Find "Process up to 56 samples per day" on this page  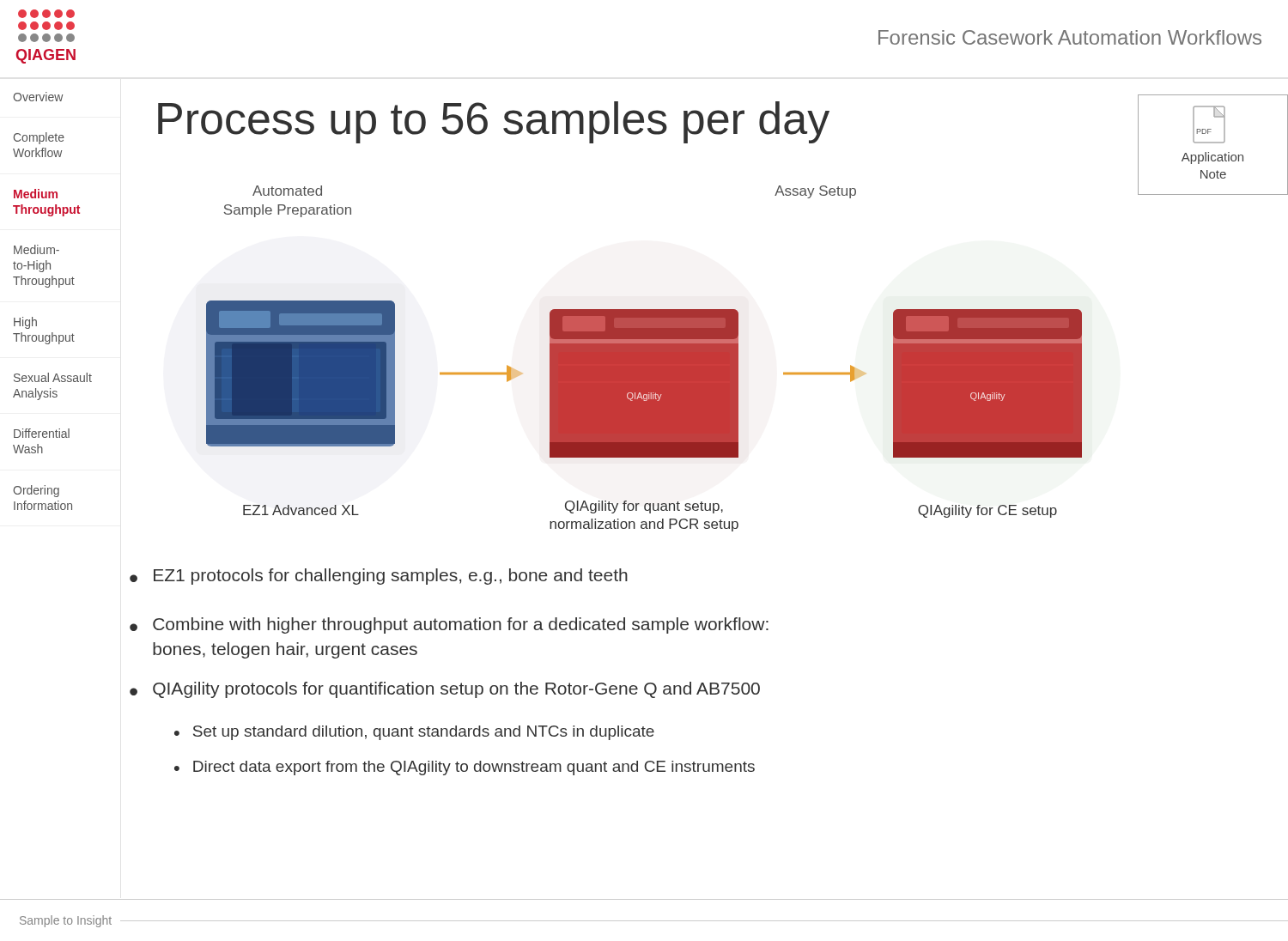(492, 119)
